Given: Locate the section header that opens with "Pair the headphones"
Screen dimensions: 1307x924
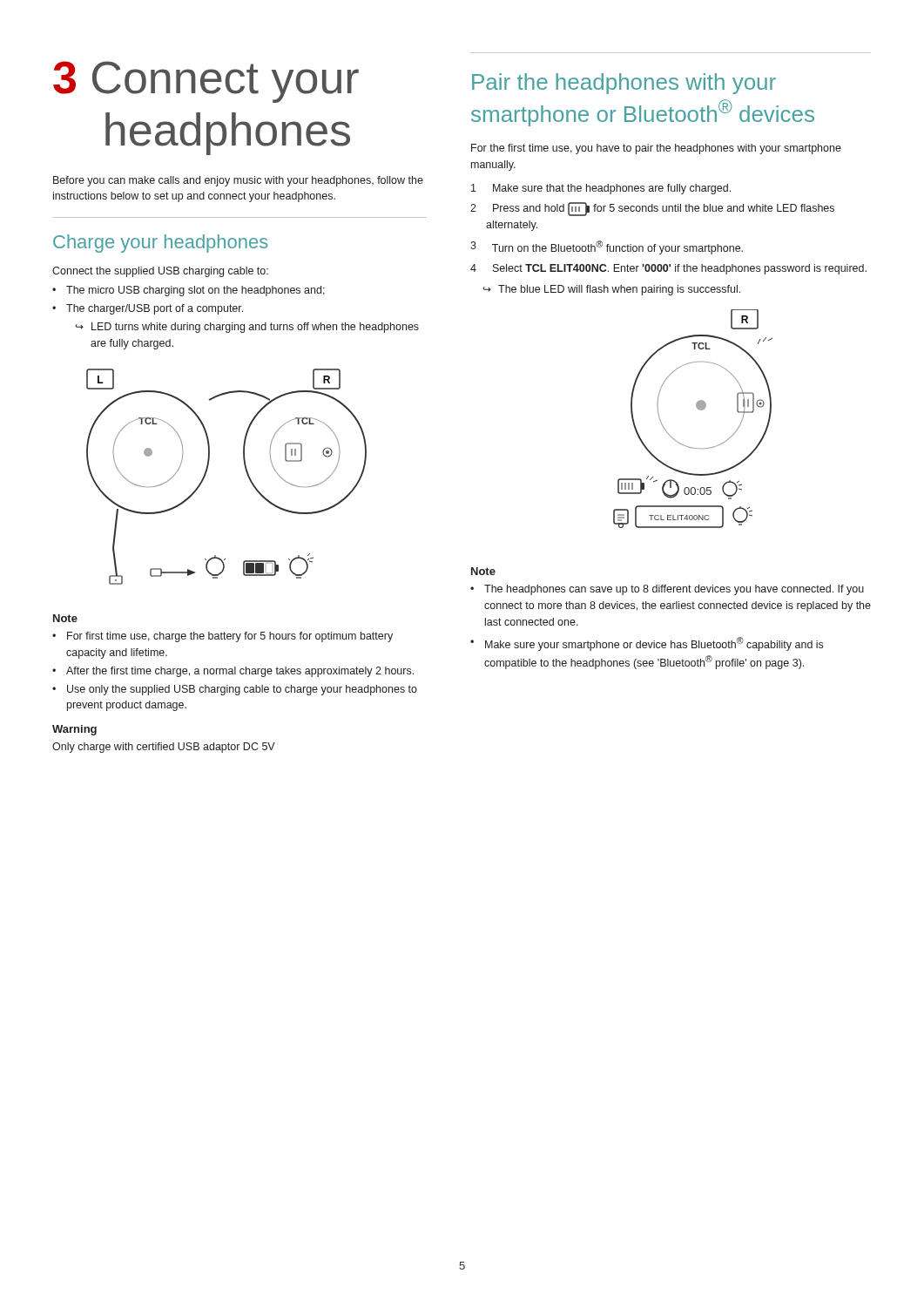Looking at the screenshot, I should [643, 98].
